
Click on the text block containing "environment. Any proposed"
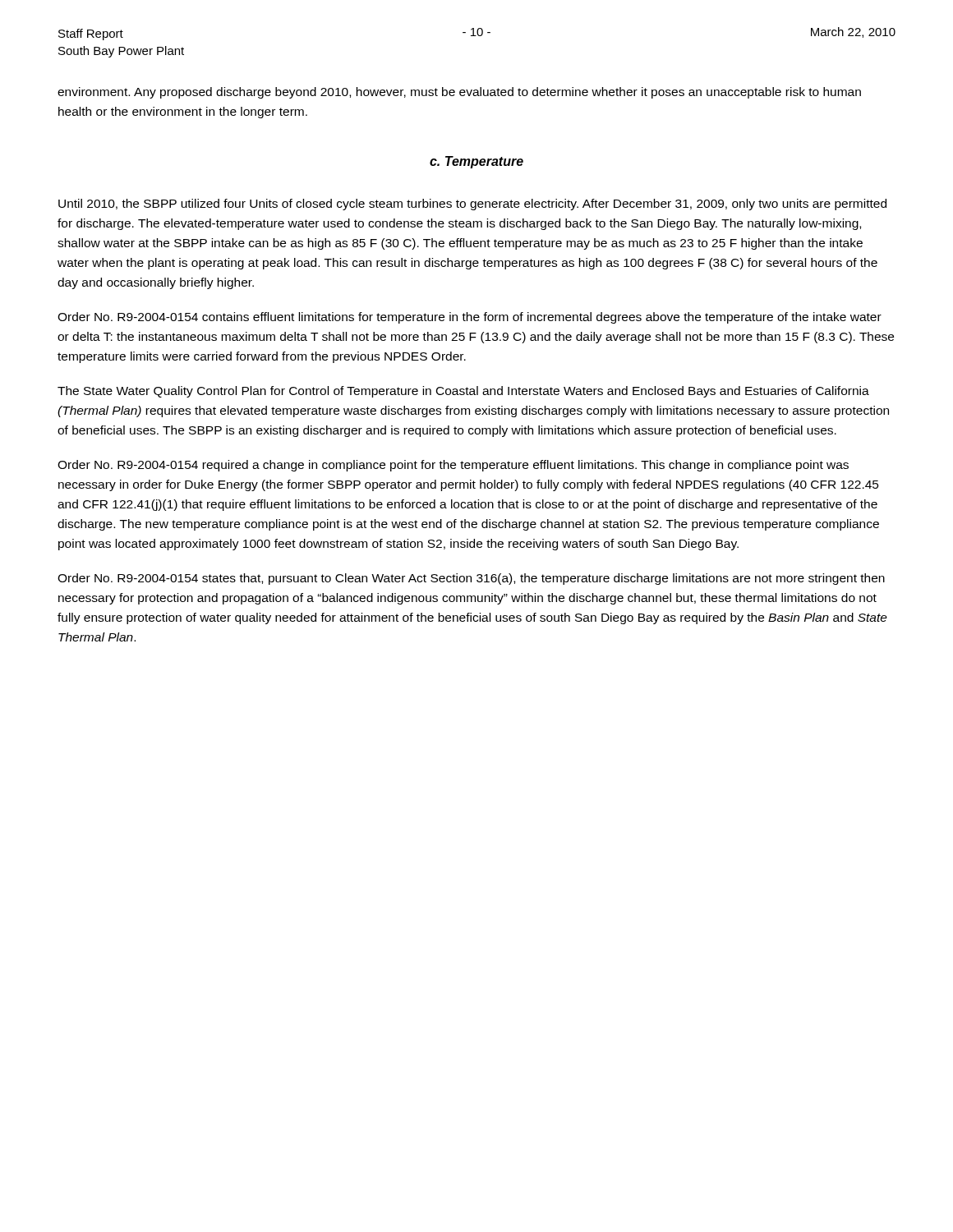click(460, 101)
